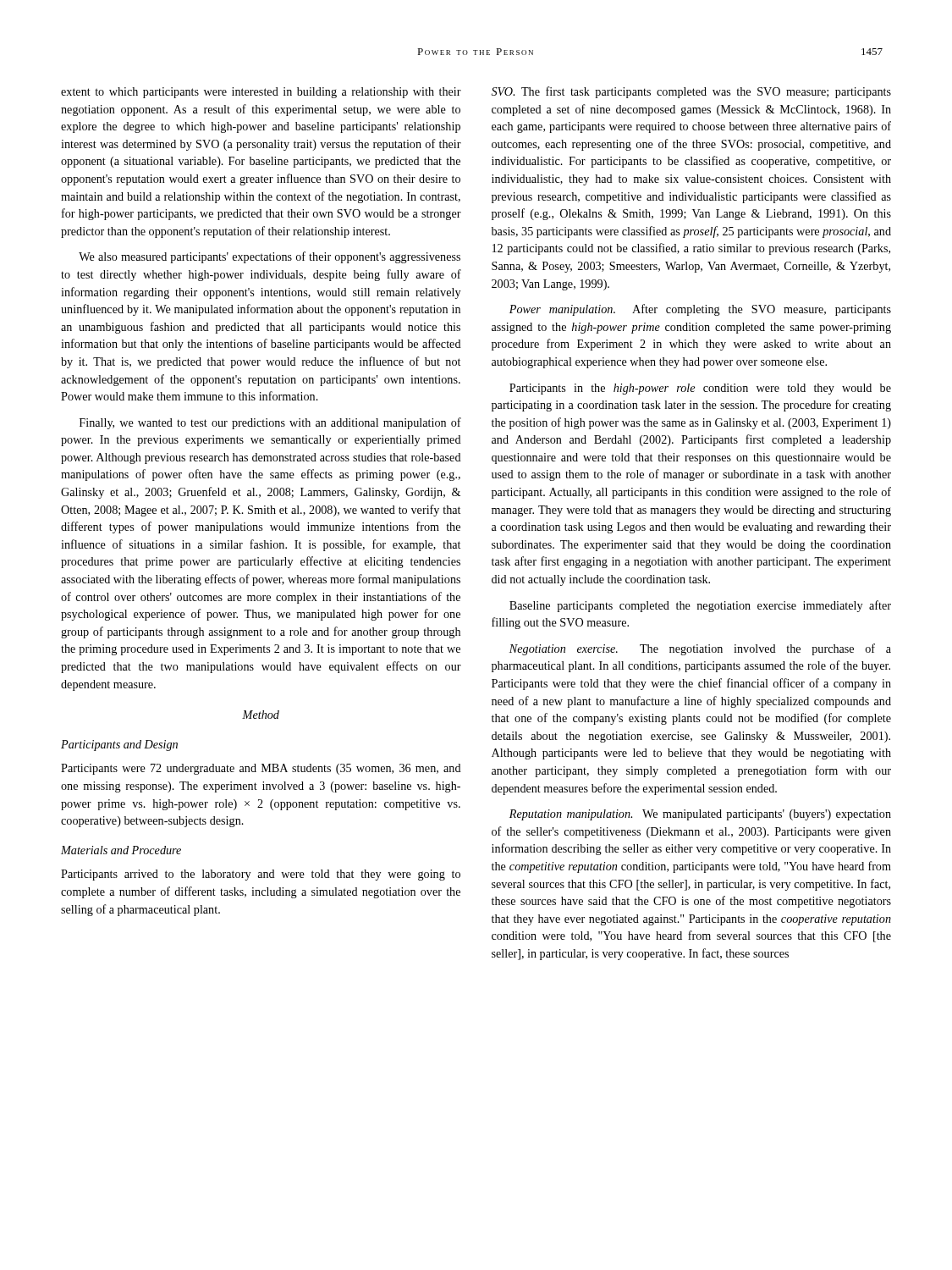Click on the text starting "Baseline participants completed the"
Viewport: 952px width, 1270px height.
pyautogui.click(x=691, y=614)
